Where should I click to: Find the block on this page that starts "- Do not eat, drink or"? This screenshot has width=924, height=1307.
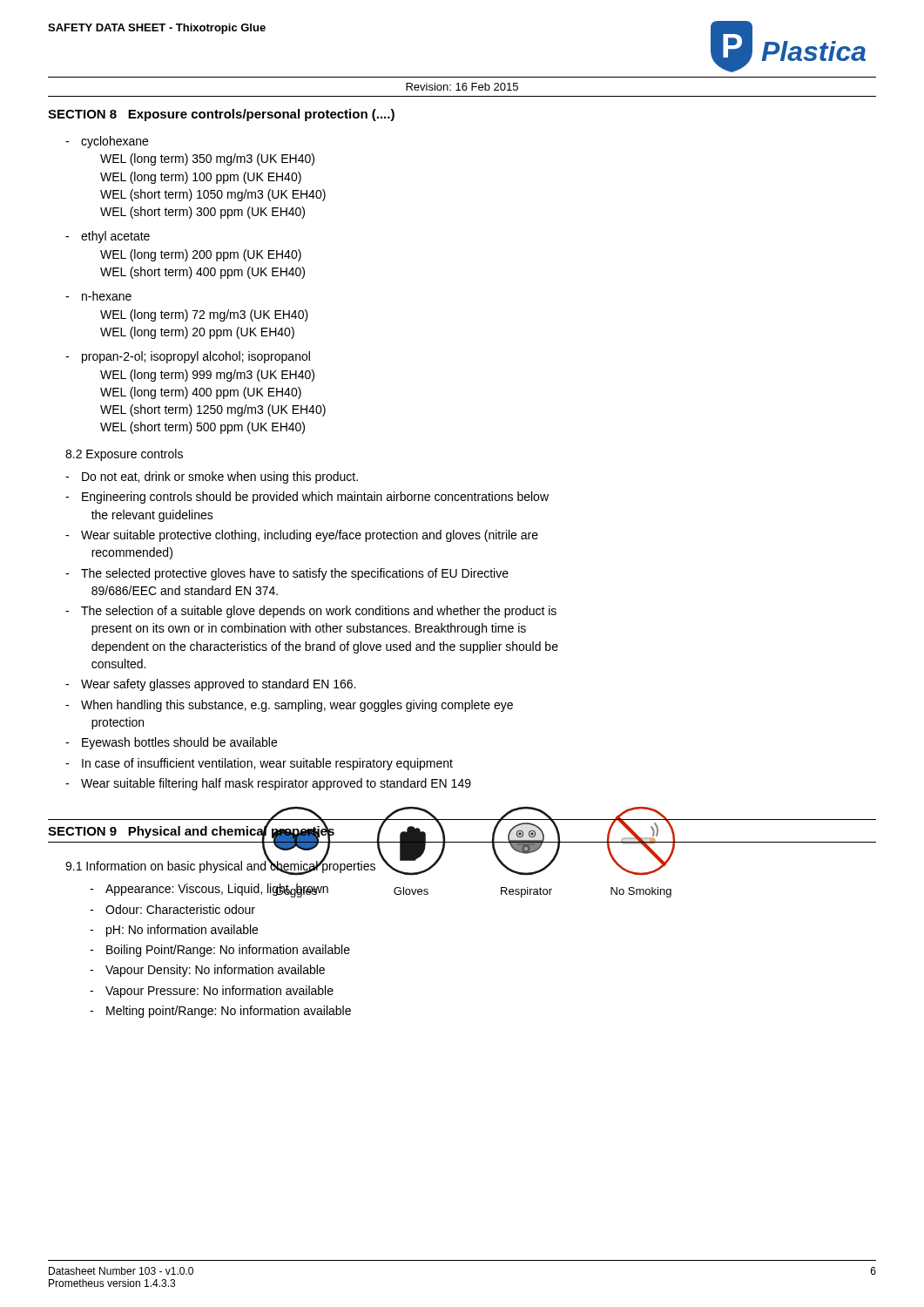(x=212, y=477)
